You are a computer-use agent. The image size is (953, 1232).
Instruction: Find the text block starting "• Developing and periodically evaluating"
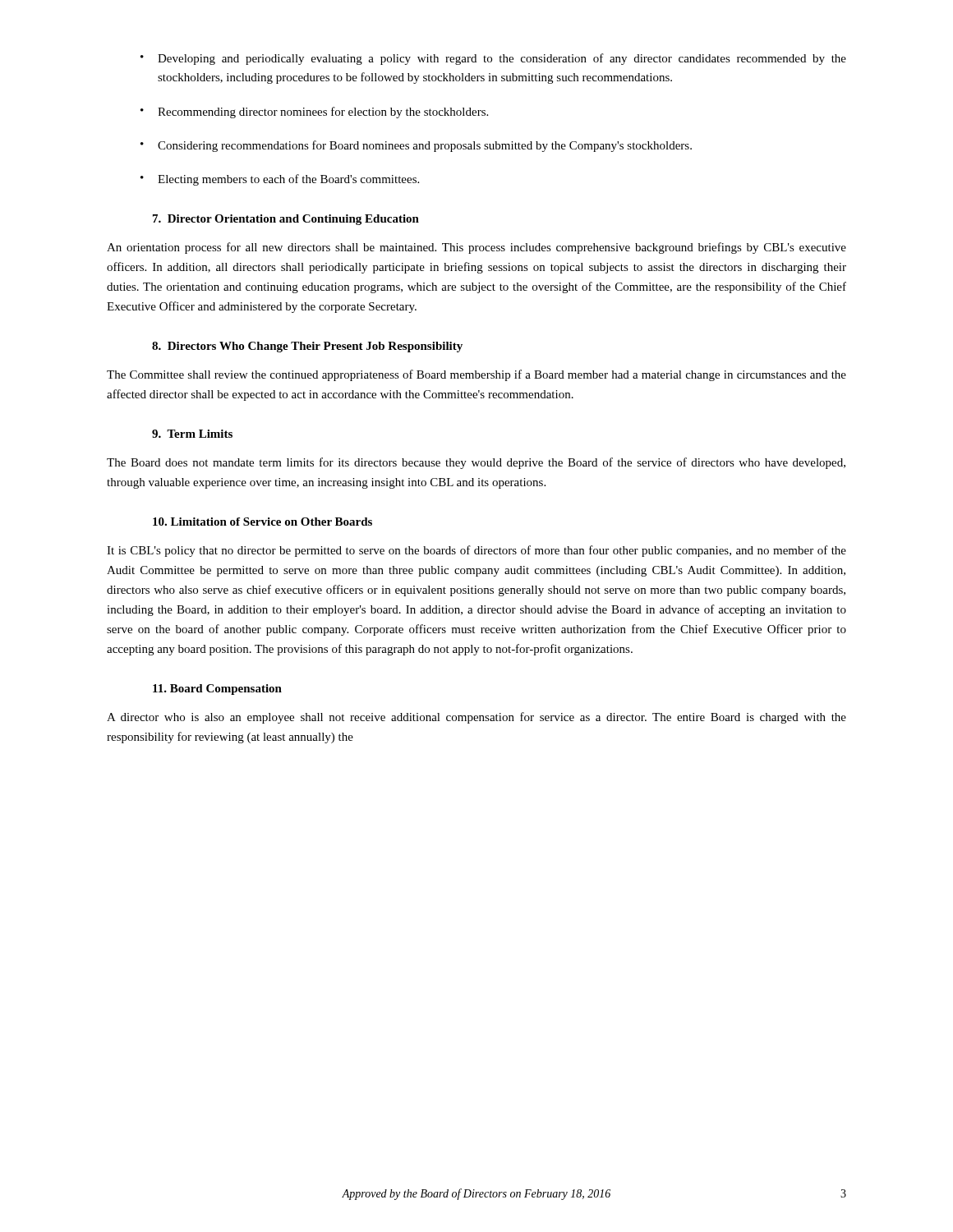pyautogui.click(x=493, y=68)
